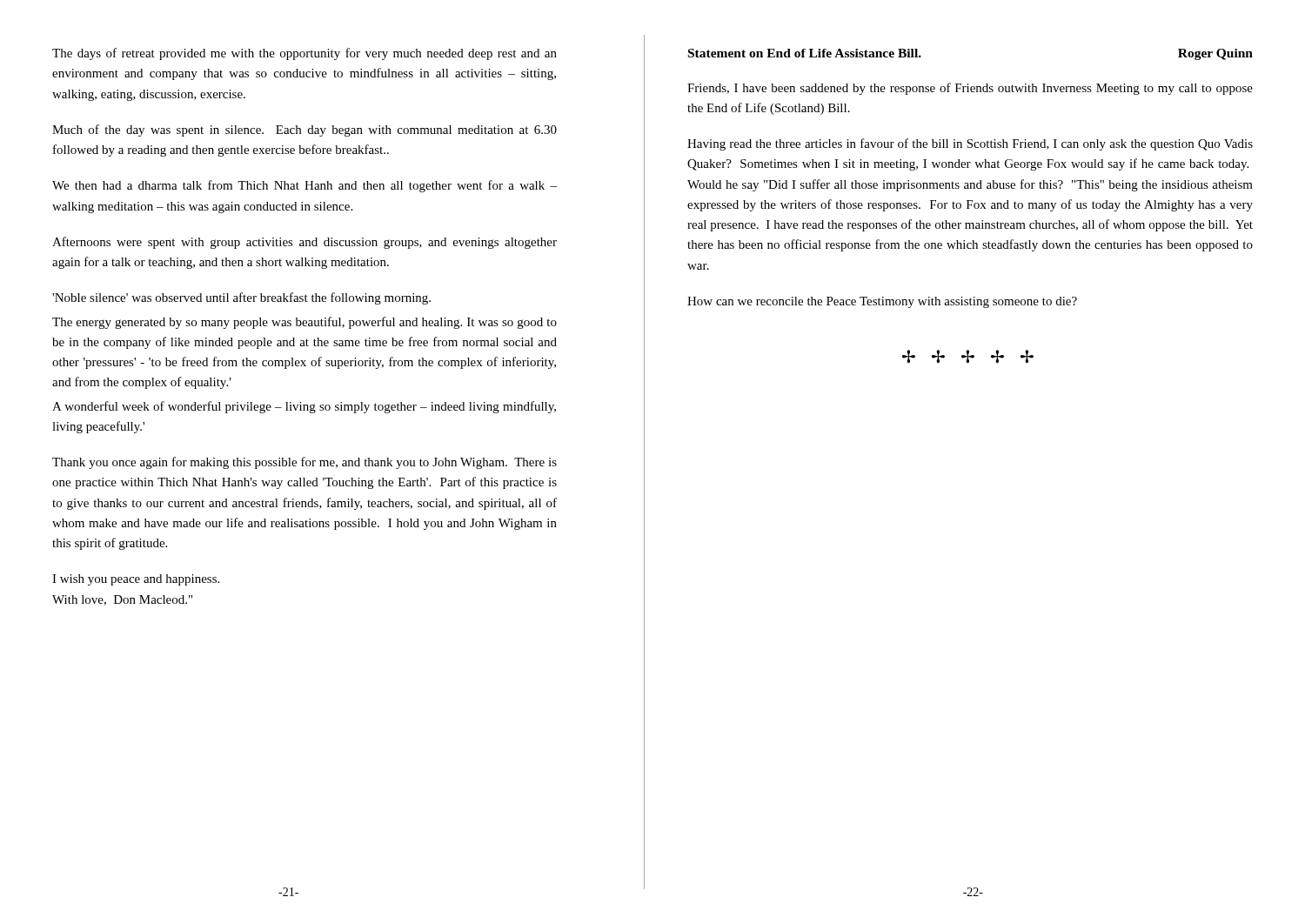This screenshot has width=1305, height=924.
Task: Find the text block containing "How can we"
Action: [x=882, y=301]
